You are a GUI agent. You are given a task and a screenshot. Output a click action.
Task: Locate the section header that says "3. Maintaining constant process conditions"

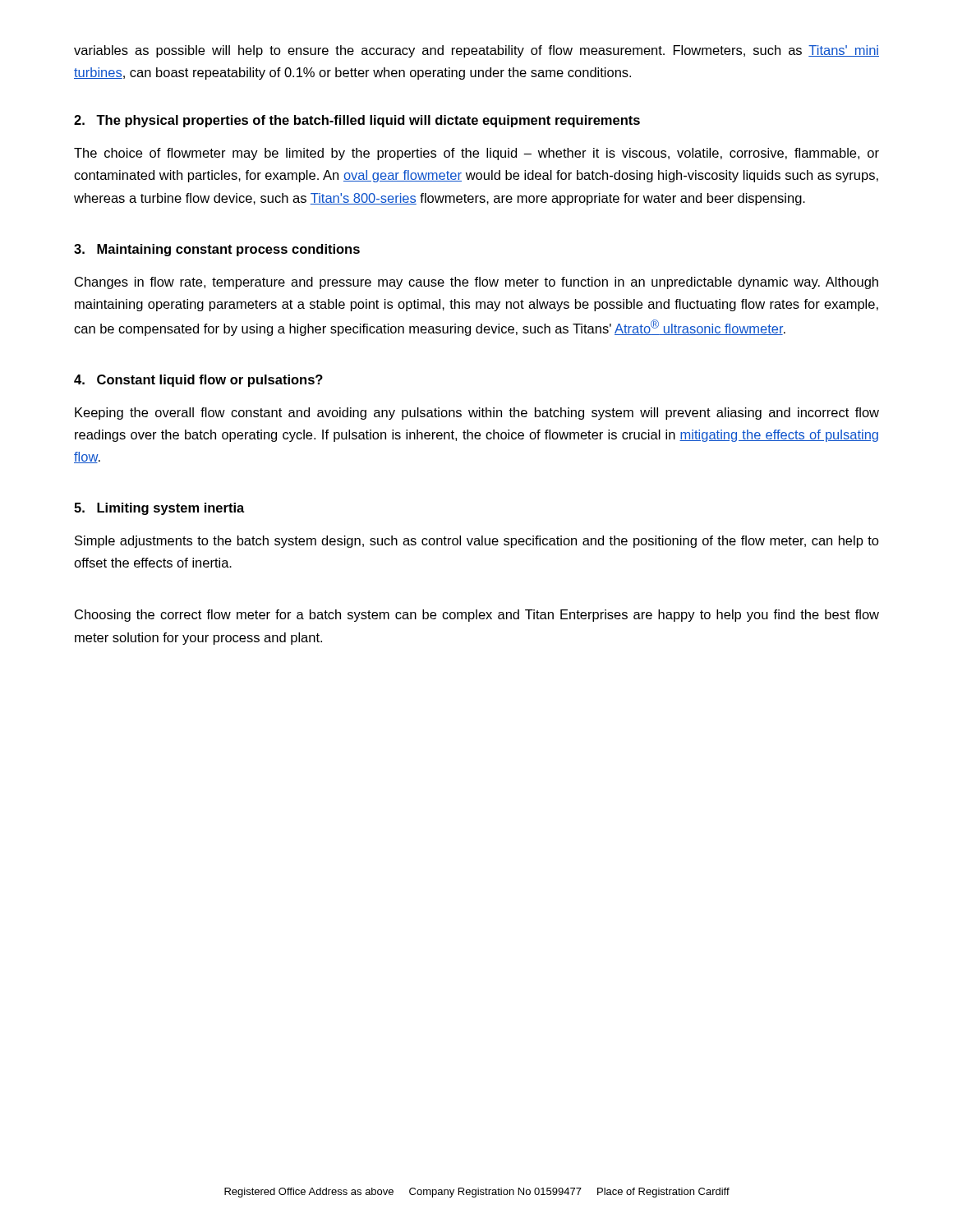coord(217,249)
